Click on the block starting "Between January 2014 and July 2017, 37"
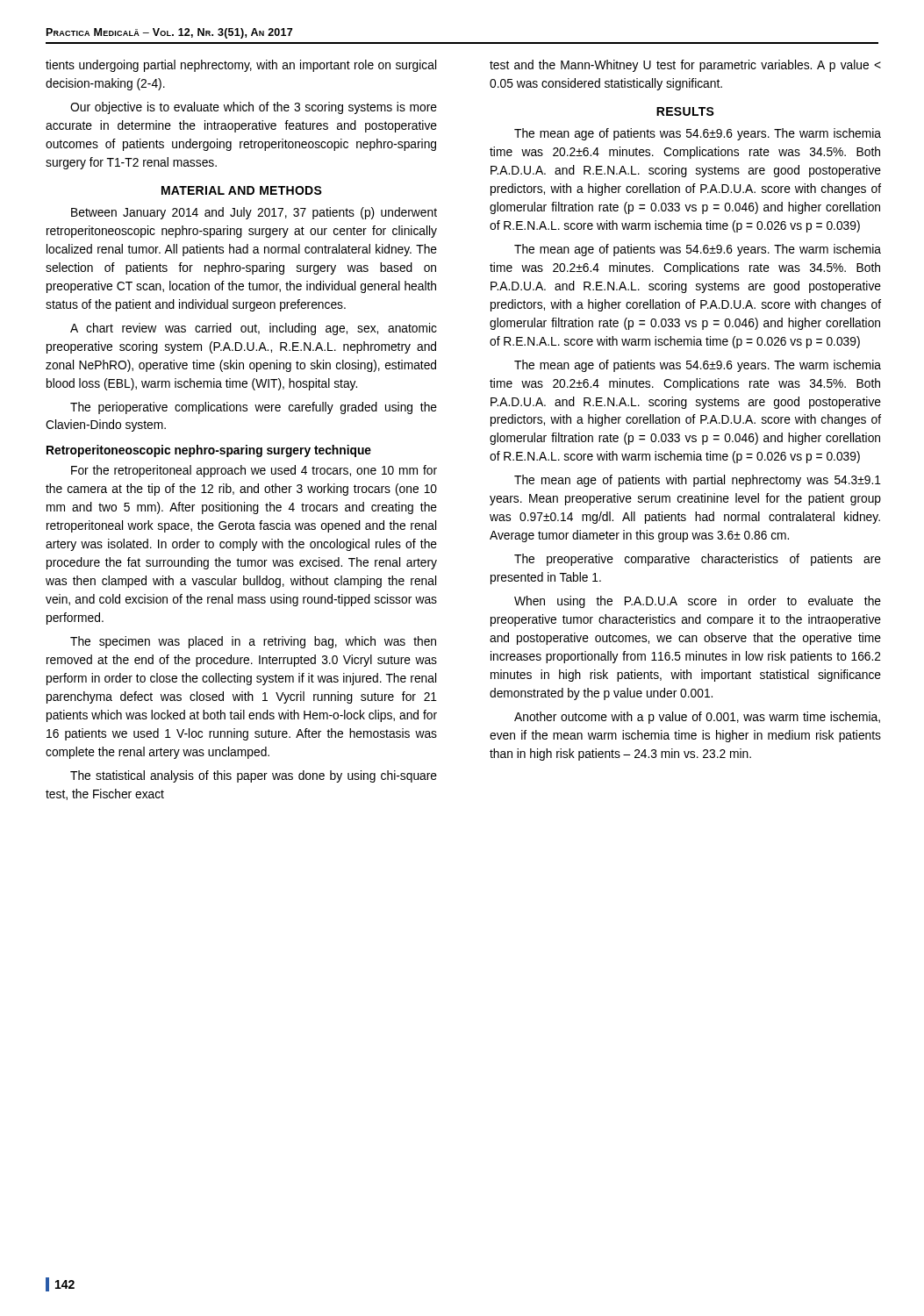The image size is (924, 1316). point(241,320)
